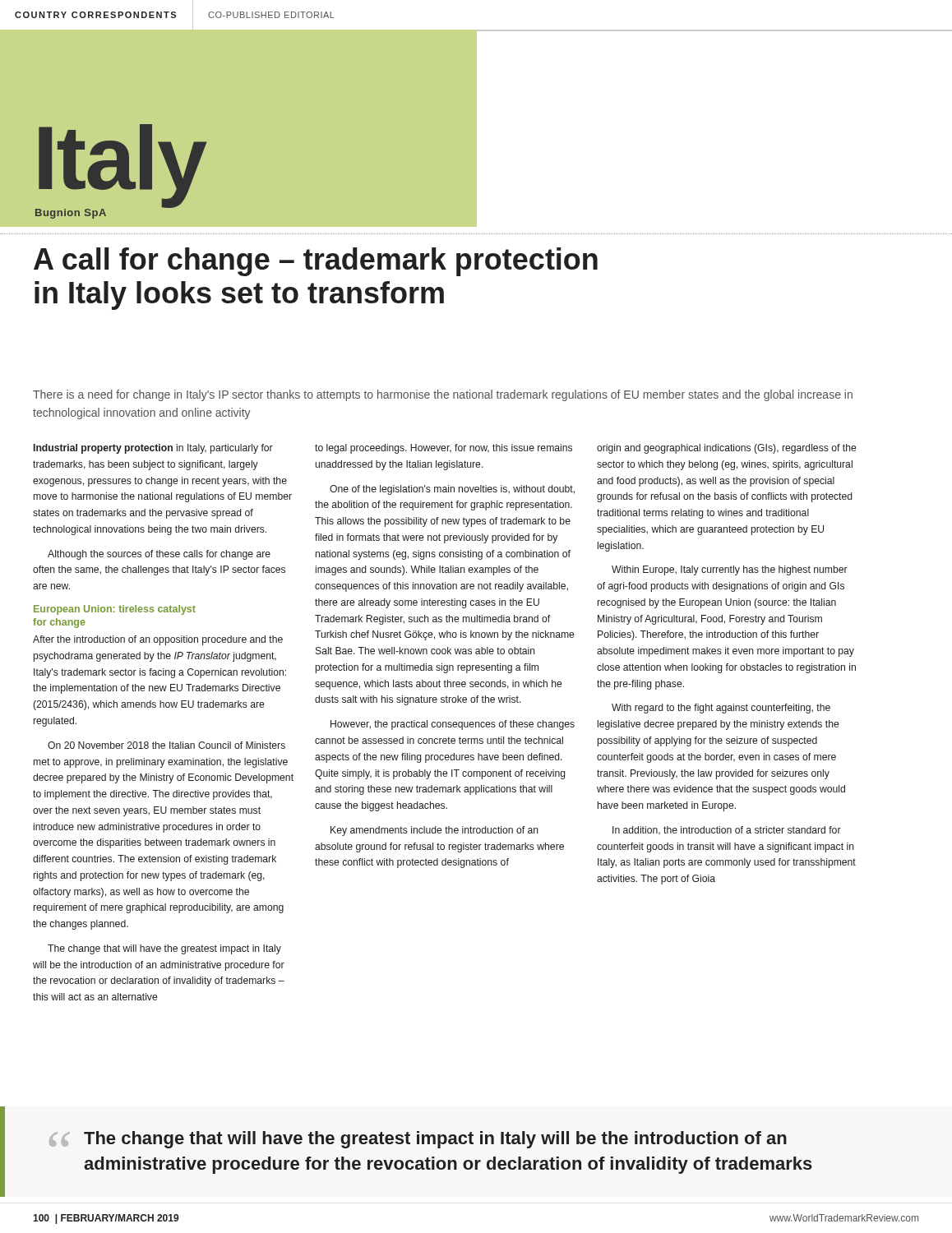Viewport: 952px width, 1233px height.
Task: Point to the title beginning "A call for change – trademark protectionin"
Action: point(476,277)
